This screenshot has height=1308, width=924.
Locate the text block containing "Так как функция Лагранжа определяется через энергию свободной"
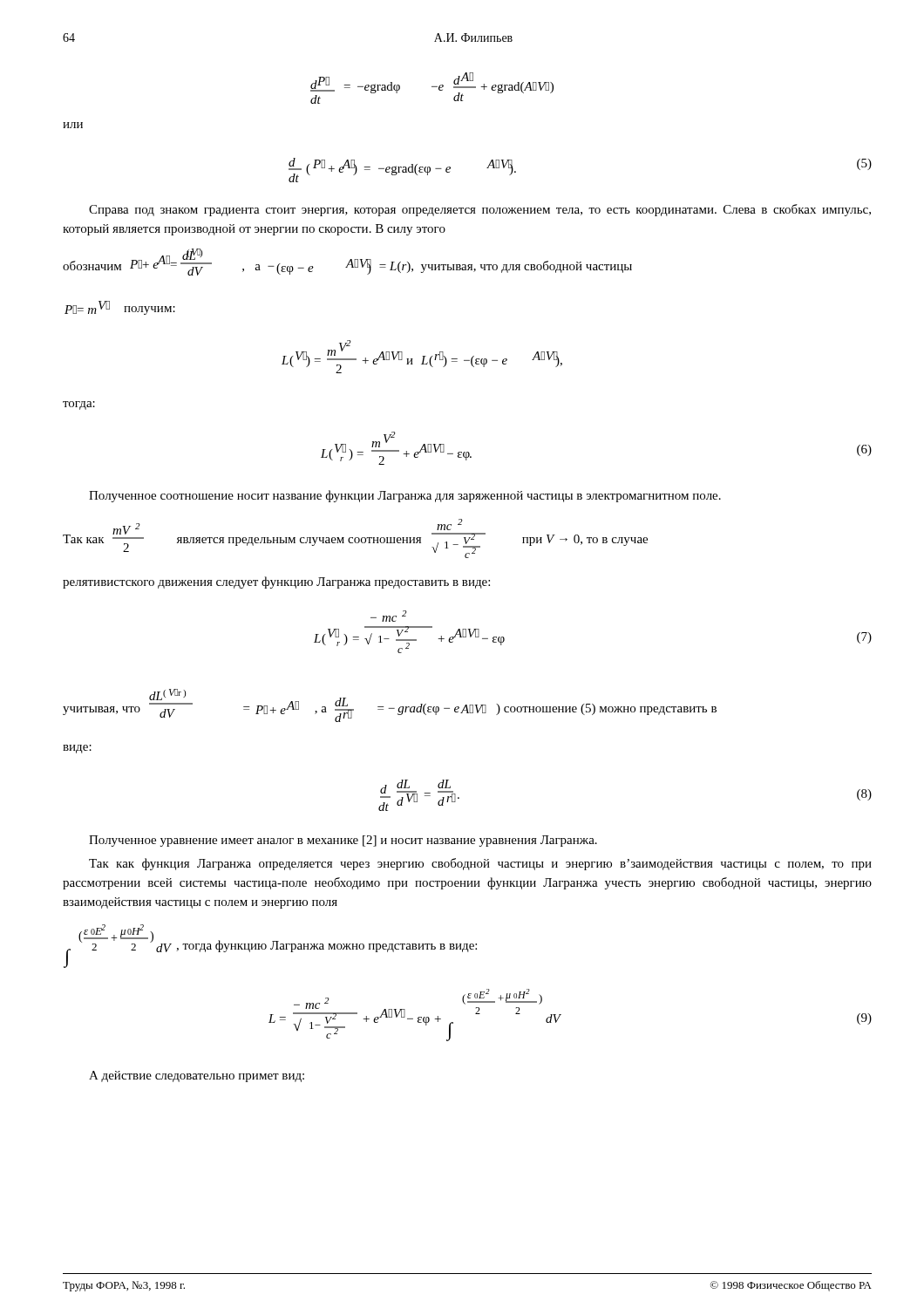coord(467,882)
